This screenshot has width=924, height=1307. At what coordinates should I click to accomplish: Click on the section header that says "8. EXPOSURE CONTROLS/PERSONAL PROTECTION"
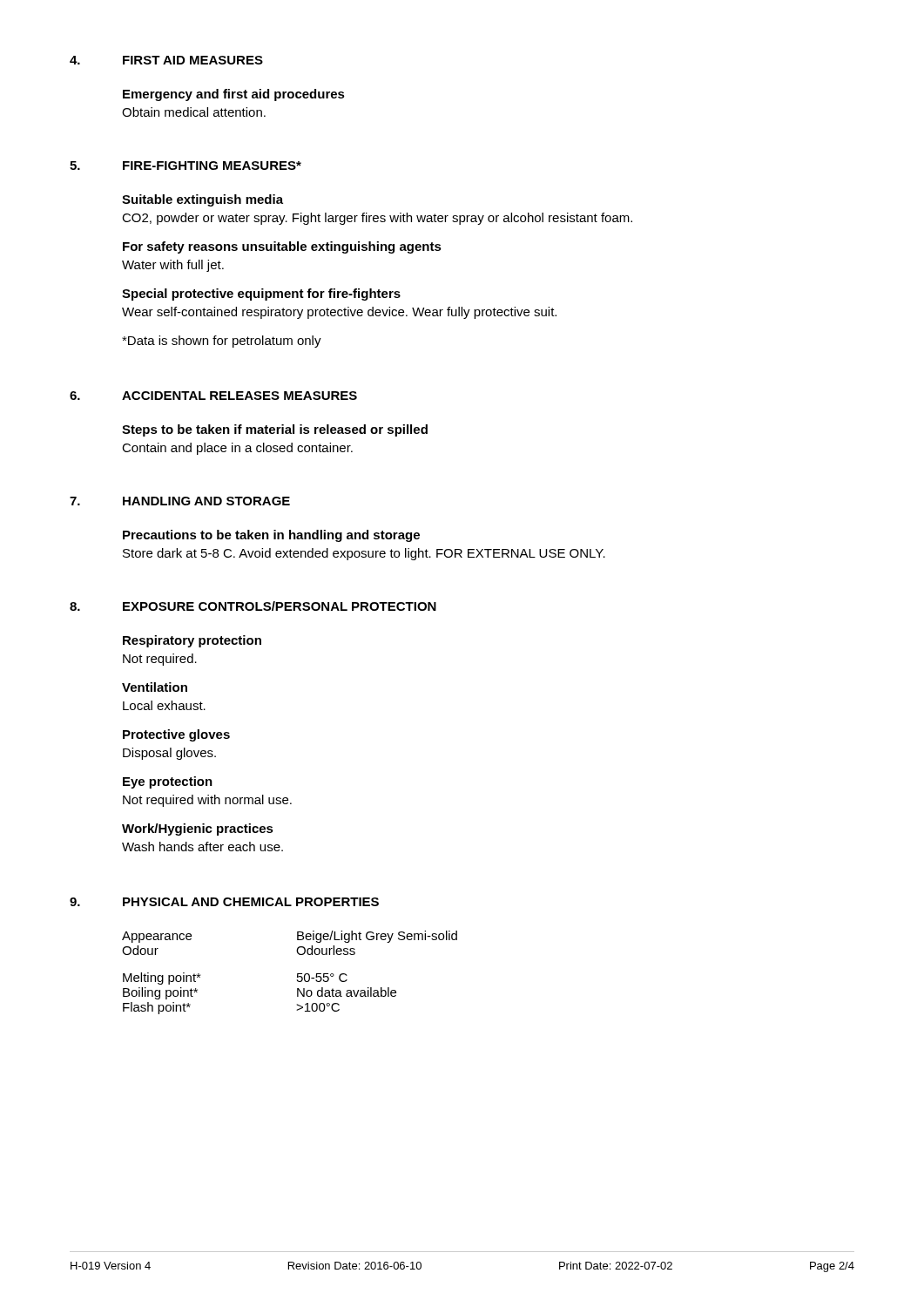pos(253,606)
